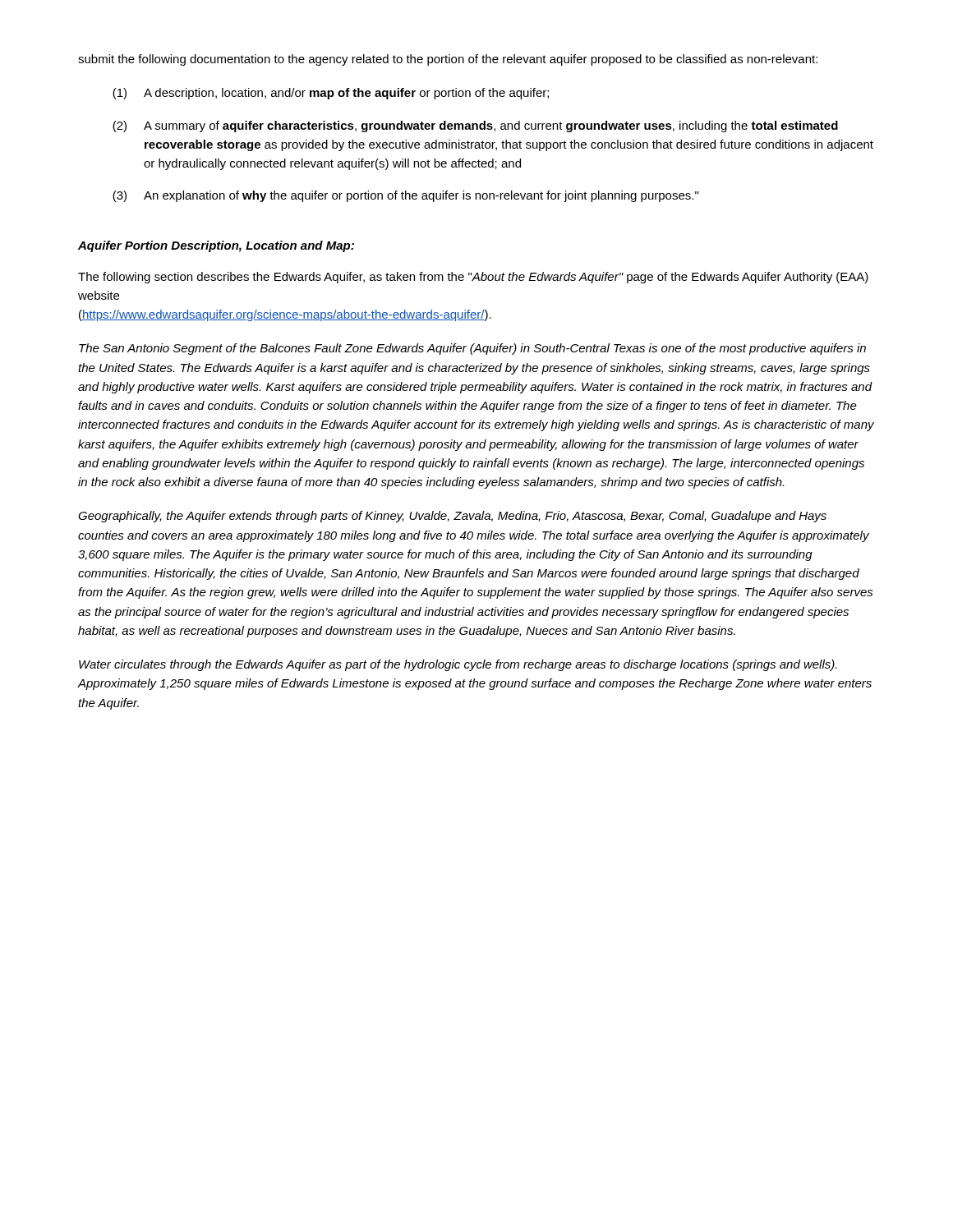The image size is (953, 1232).
Task: Find the block on this page that starts "The San Antonio Segment of the"
Action: coord(476,415)
